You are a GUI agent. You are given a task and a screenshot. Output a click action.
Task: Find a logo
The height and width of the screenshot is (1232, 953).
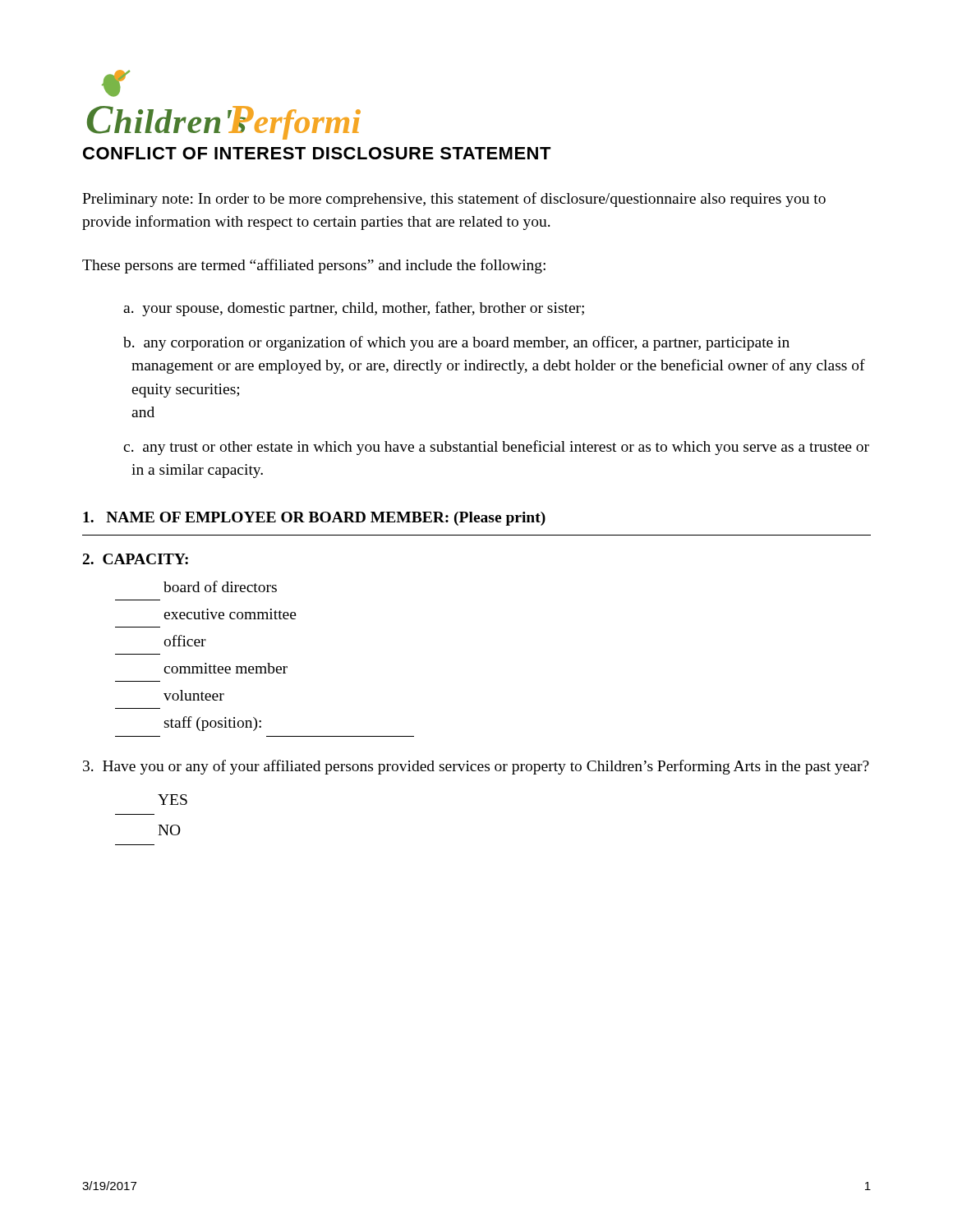(476, 103)
